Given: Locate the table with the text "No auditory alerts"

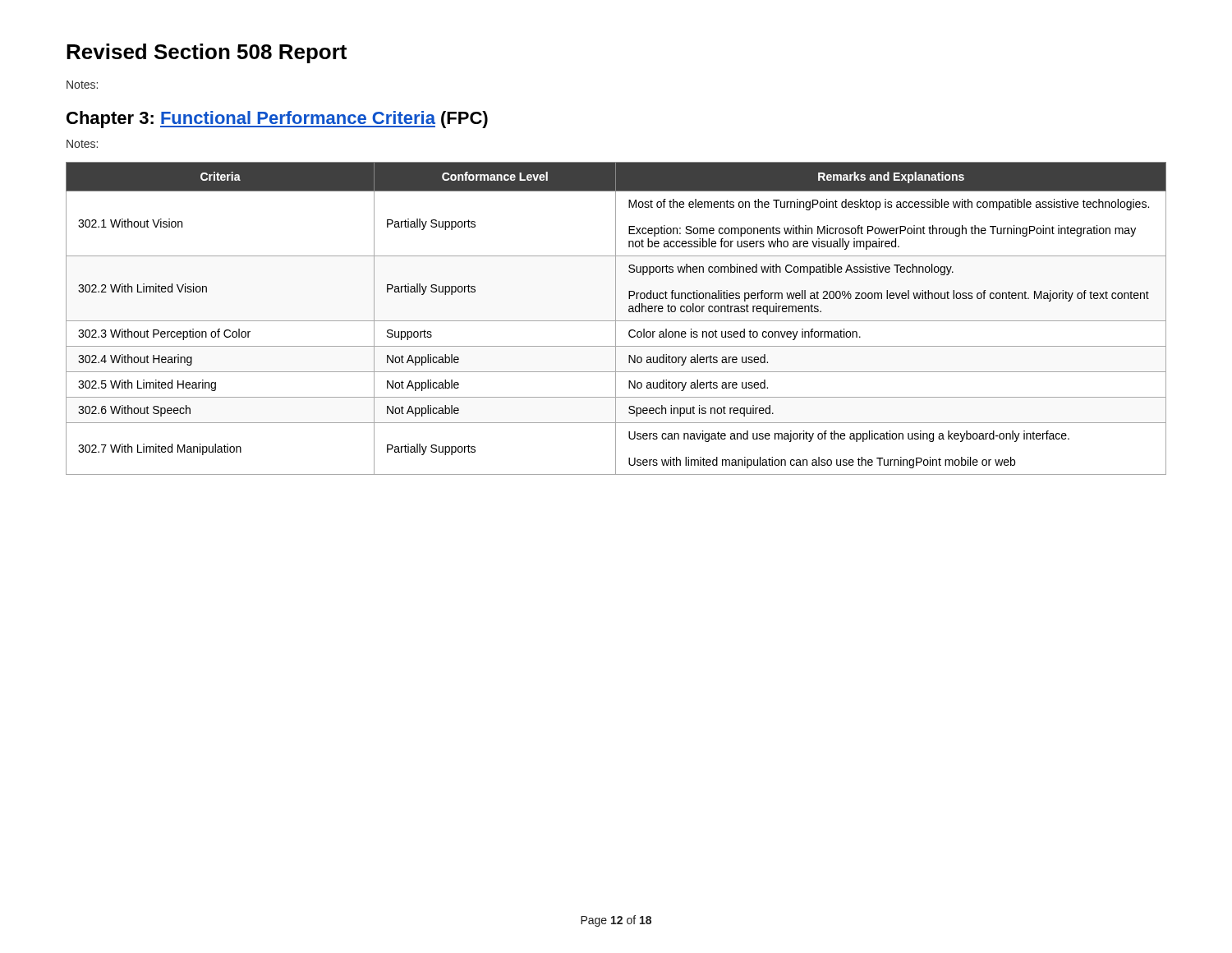Looking at the screenshot, I should (616, 318).
